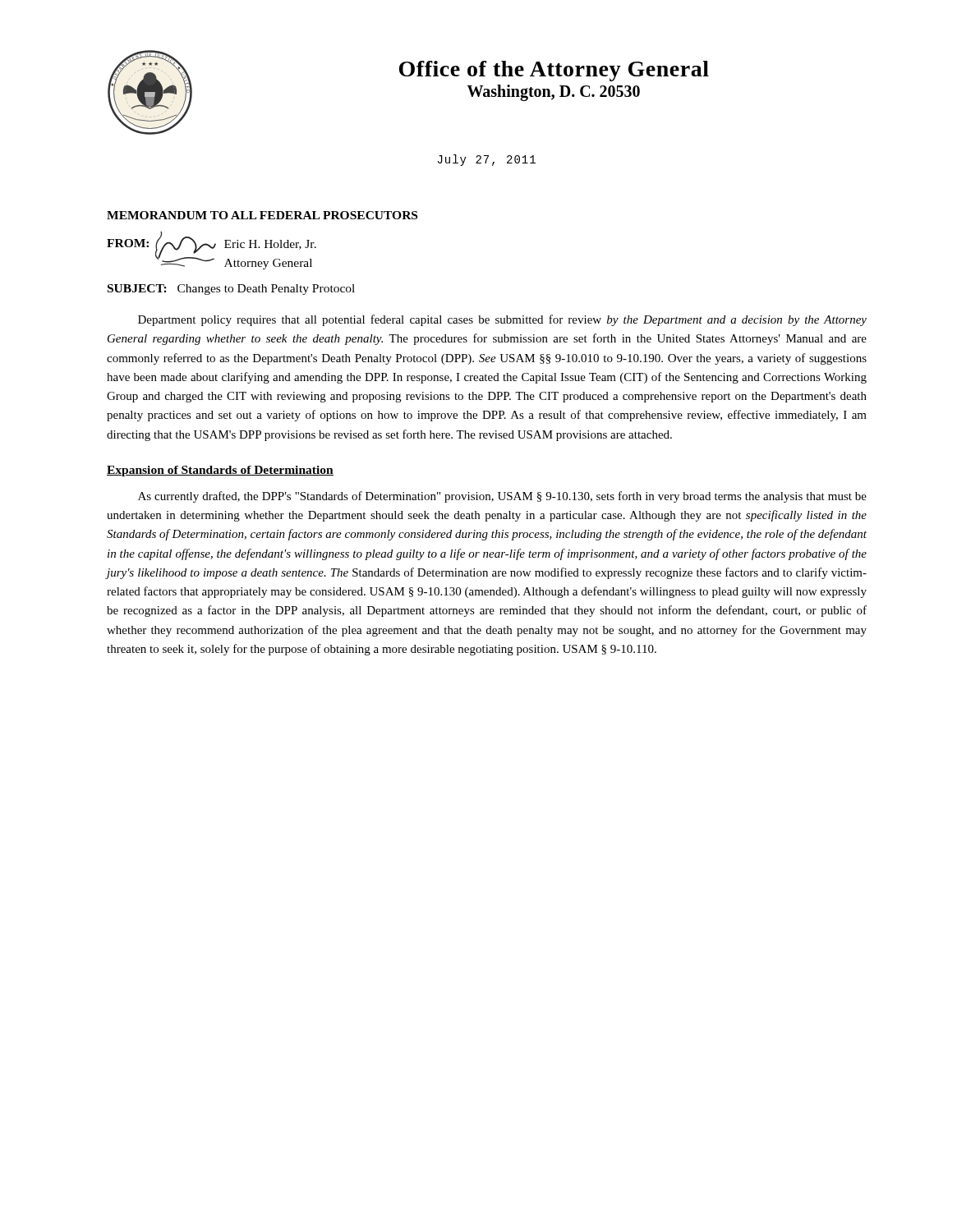
Task: Point to the title beginning "Office of the Attorney General Washington,"
Action: click(554, 78)
